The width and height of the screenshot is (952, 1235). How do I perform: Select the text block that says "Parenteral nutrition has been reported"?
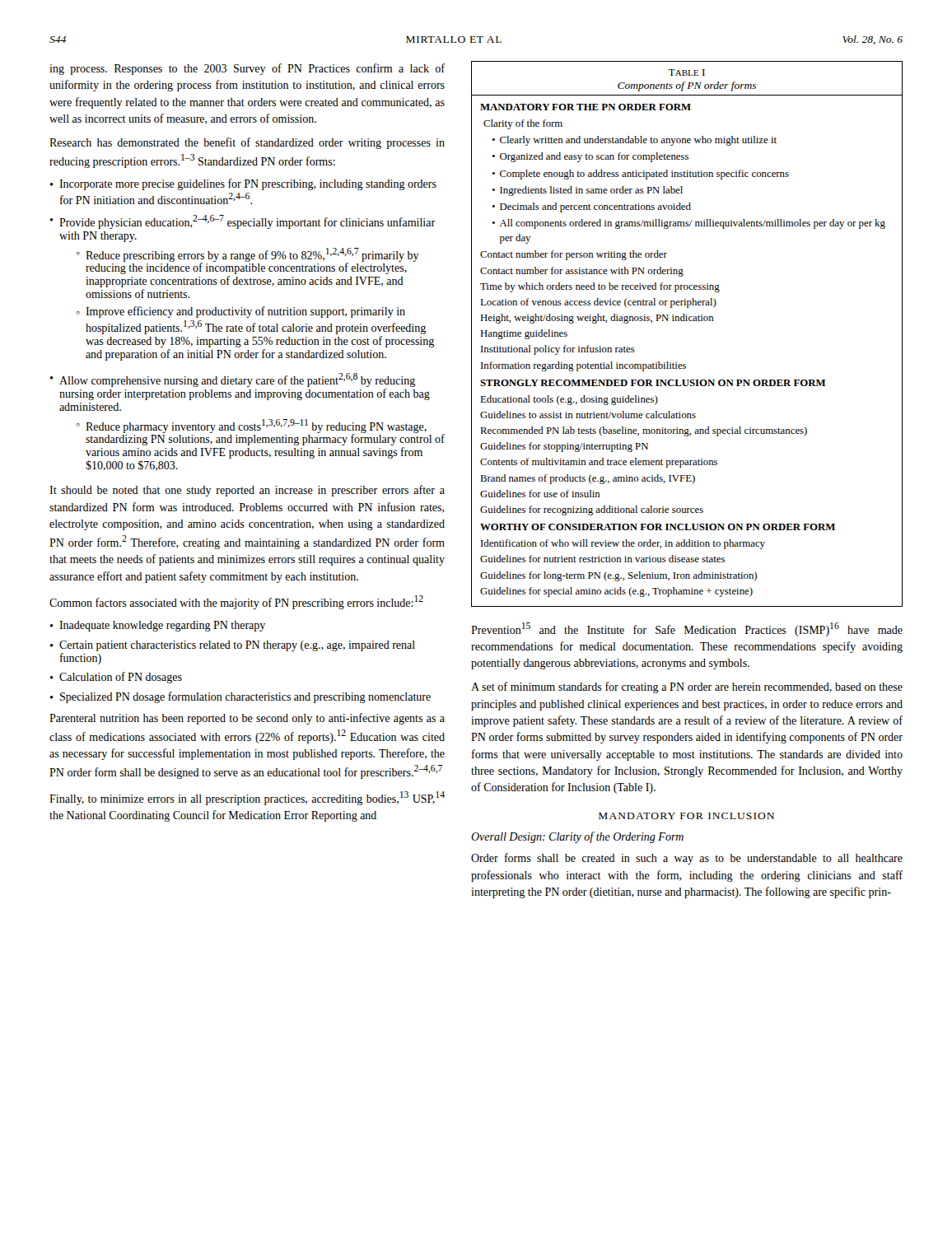[247, 746]
